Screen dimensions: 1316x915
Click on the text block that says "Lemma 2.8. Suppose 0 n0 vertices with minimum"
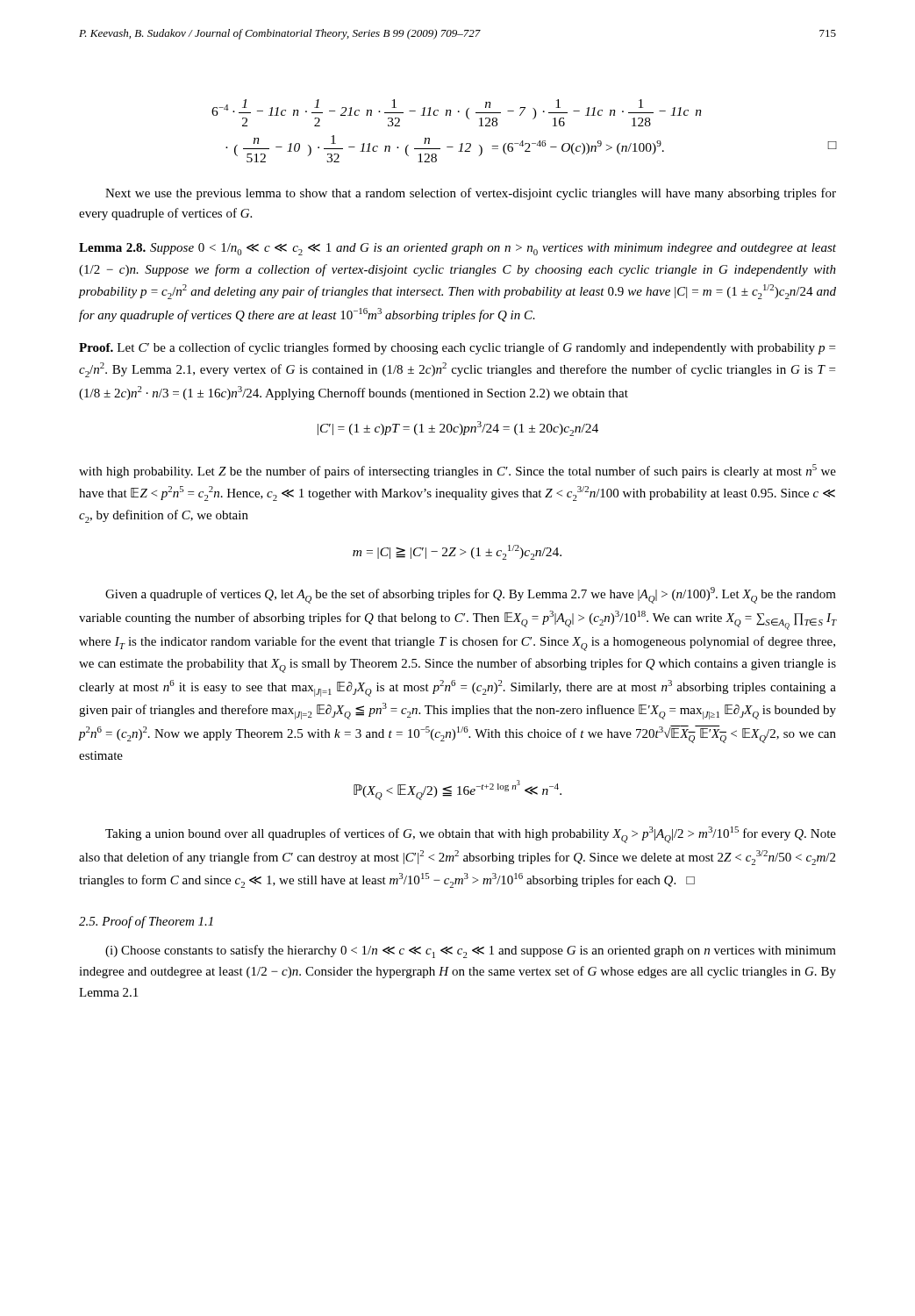tap(458, 281)
